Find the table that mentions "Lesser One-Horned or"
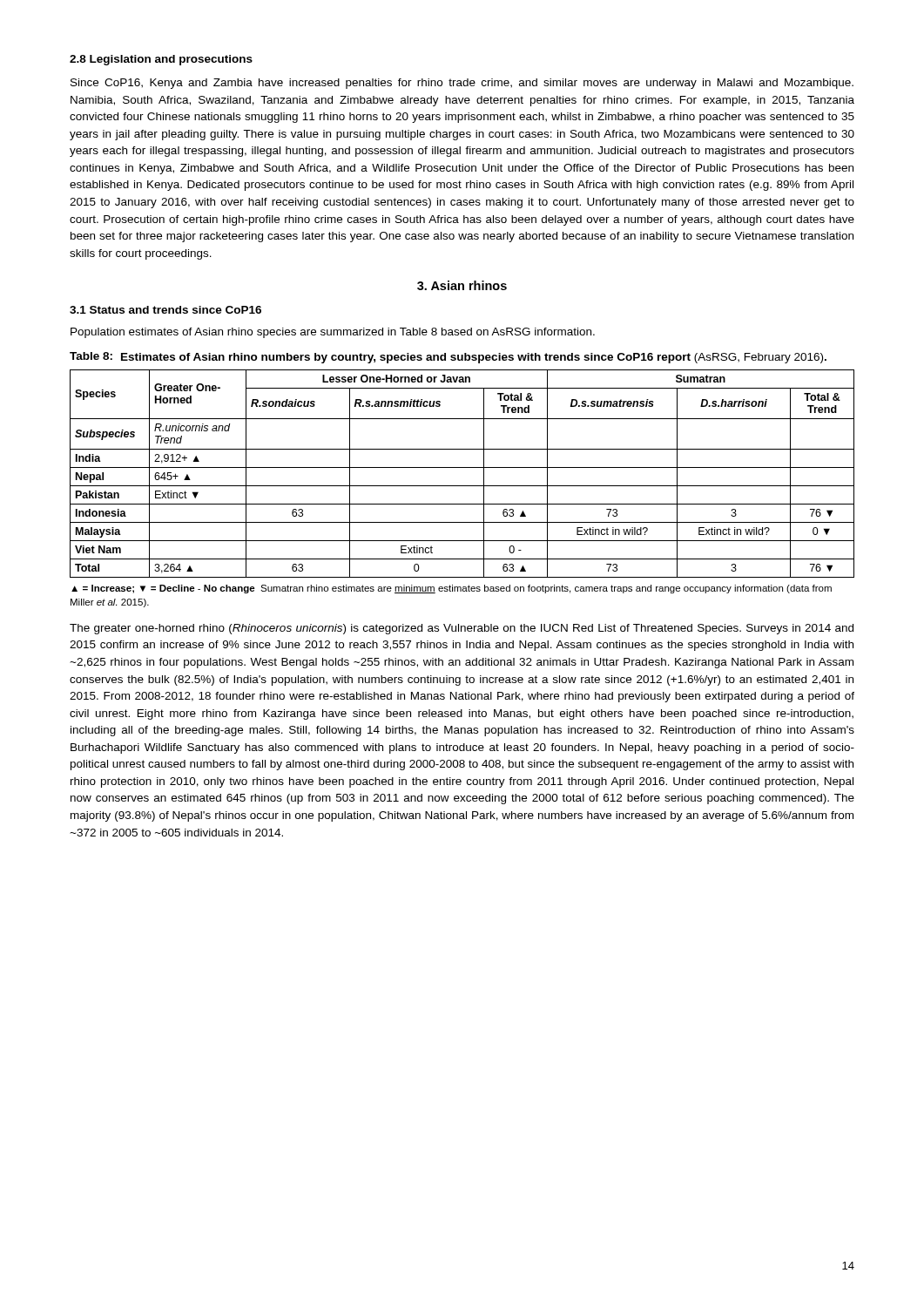This screenshot has width=924, height=1307. tap(462, 473)
